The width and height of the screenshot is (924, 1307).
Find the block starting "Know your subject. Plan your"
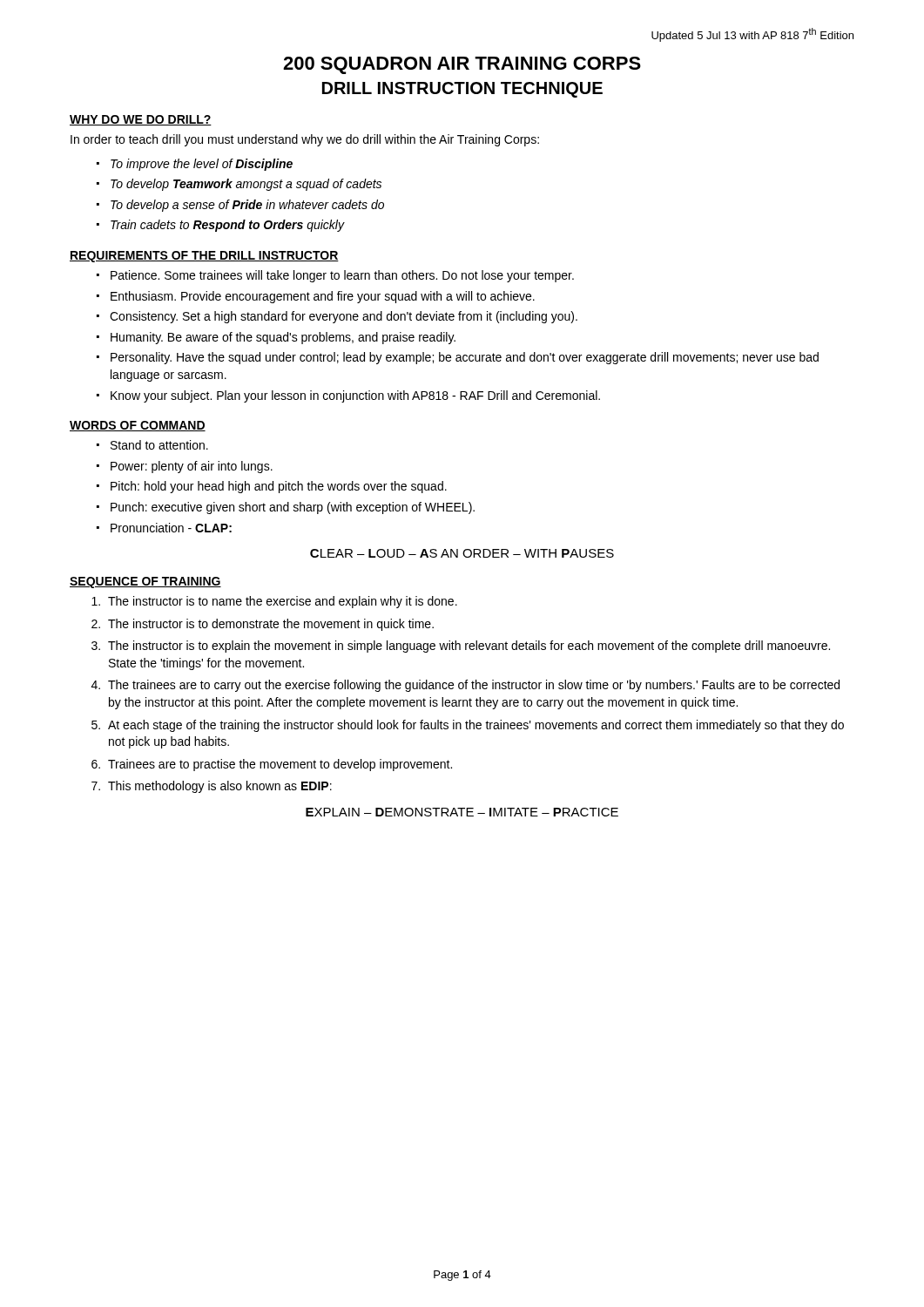click(355, 395)
